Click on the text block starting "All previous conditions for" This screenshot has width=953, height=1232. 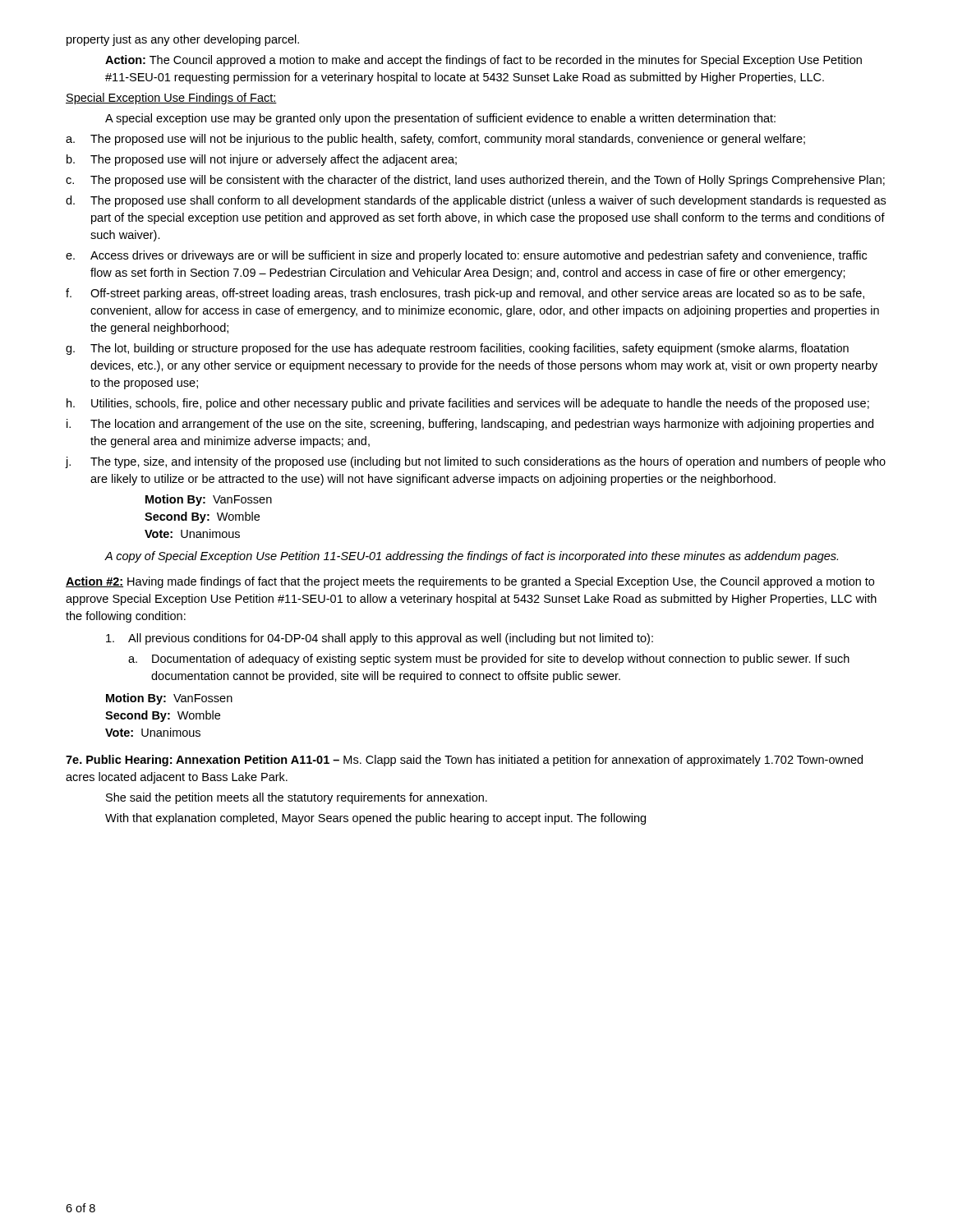pos(380,639)
